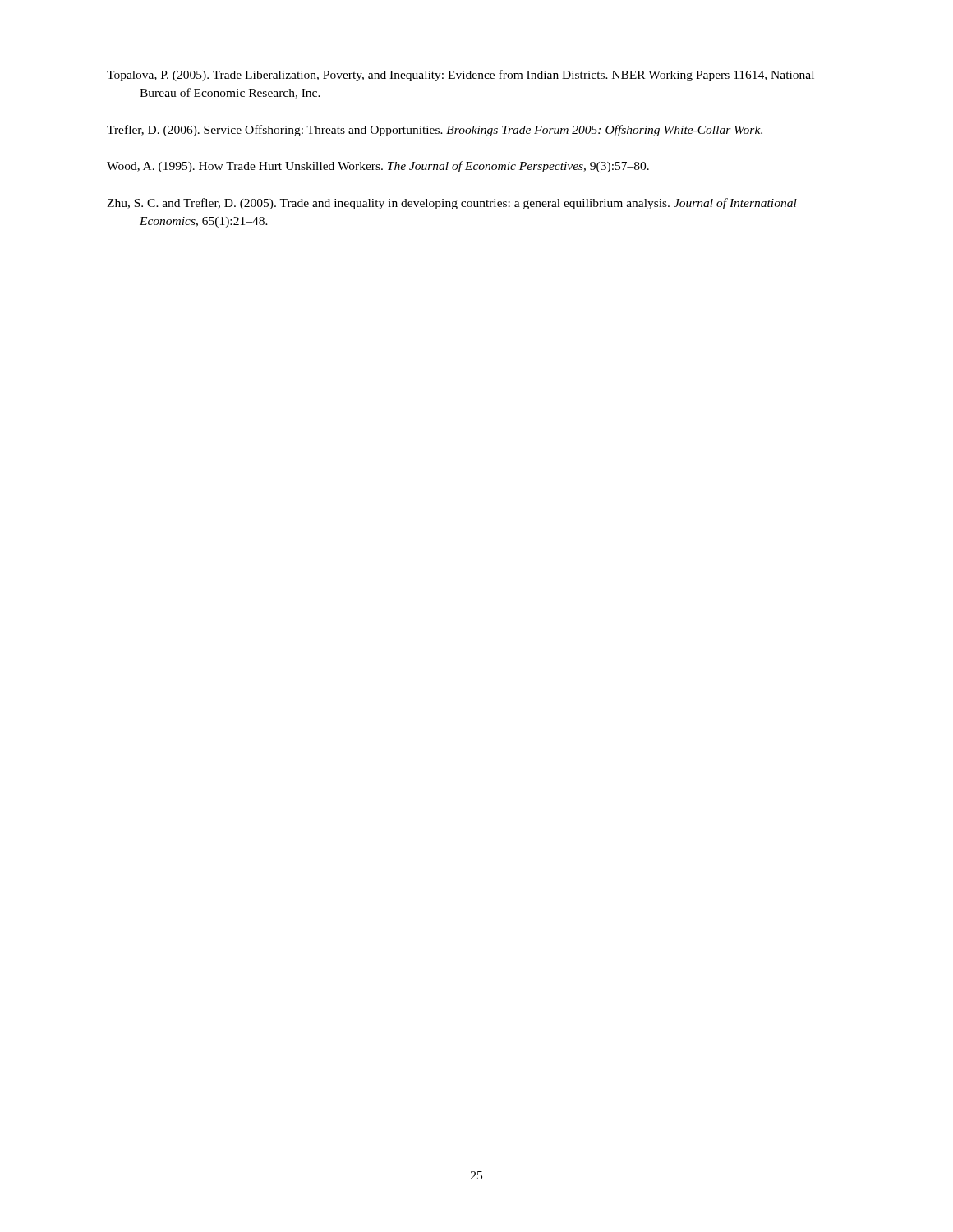
Task: Navigate to the region starting "Wood, A. (1995). How Trade Hurt"
Action: pyautogui.click(x=378, y=166)
